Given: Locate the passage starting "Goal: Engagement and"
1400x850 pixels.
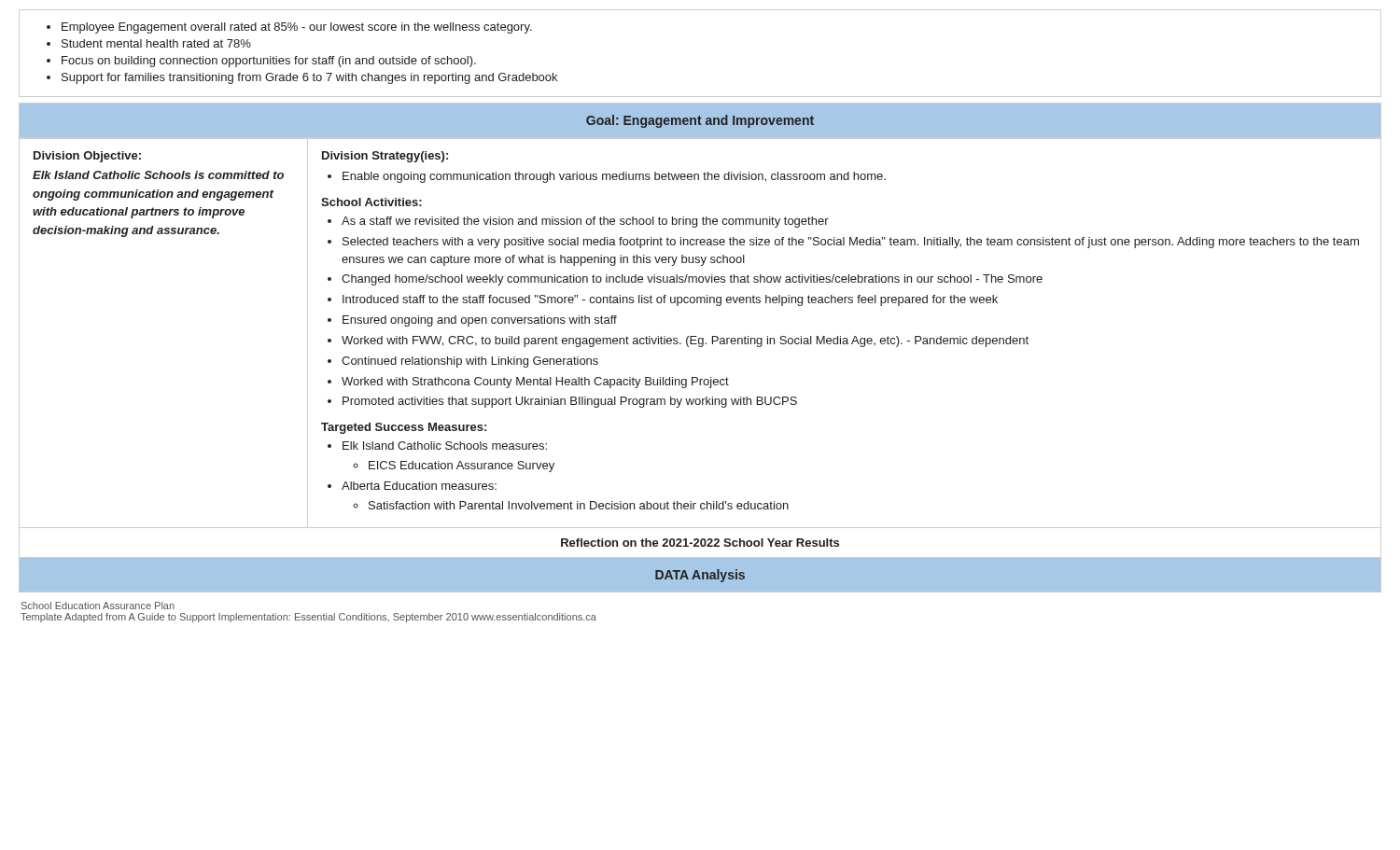Looking at the screenshot, I should click(x=700, y=120).
